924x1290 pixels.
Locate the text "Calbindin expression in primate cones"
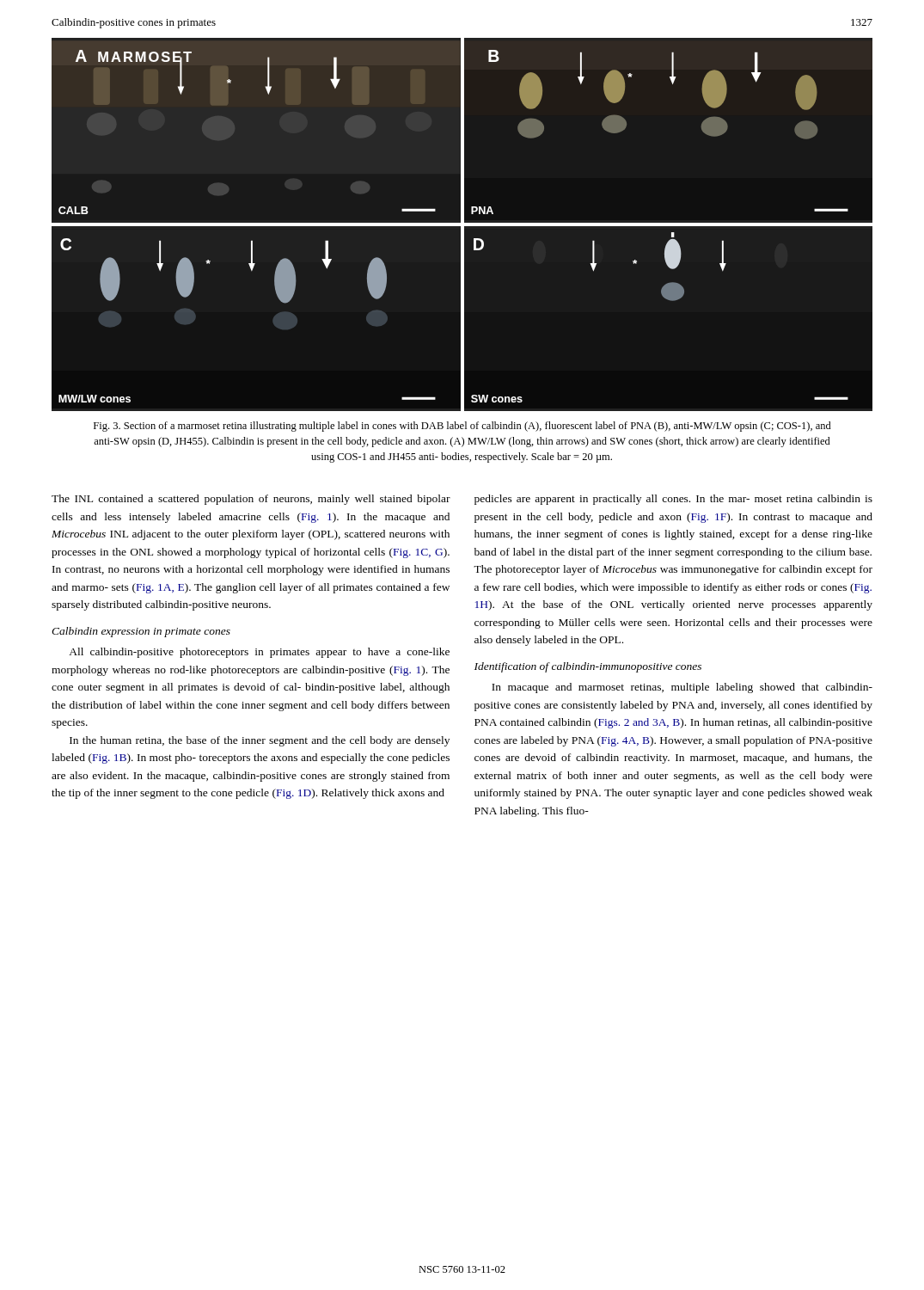[141, 630]
